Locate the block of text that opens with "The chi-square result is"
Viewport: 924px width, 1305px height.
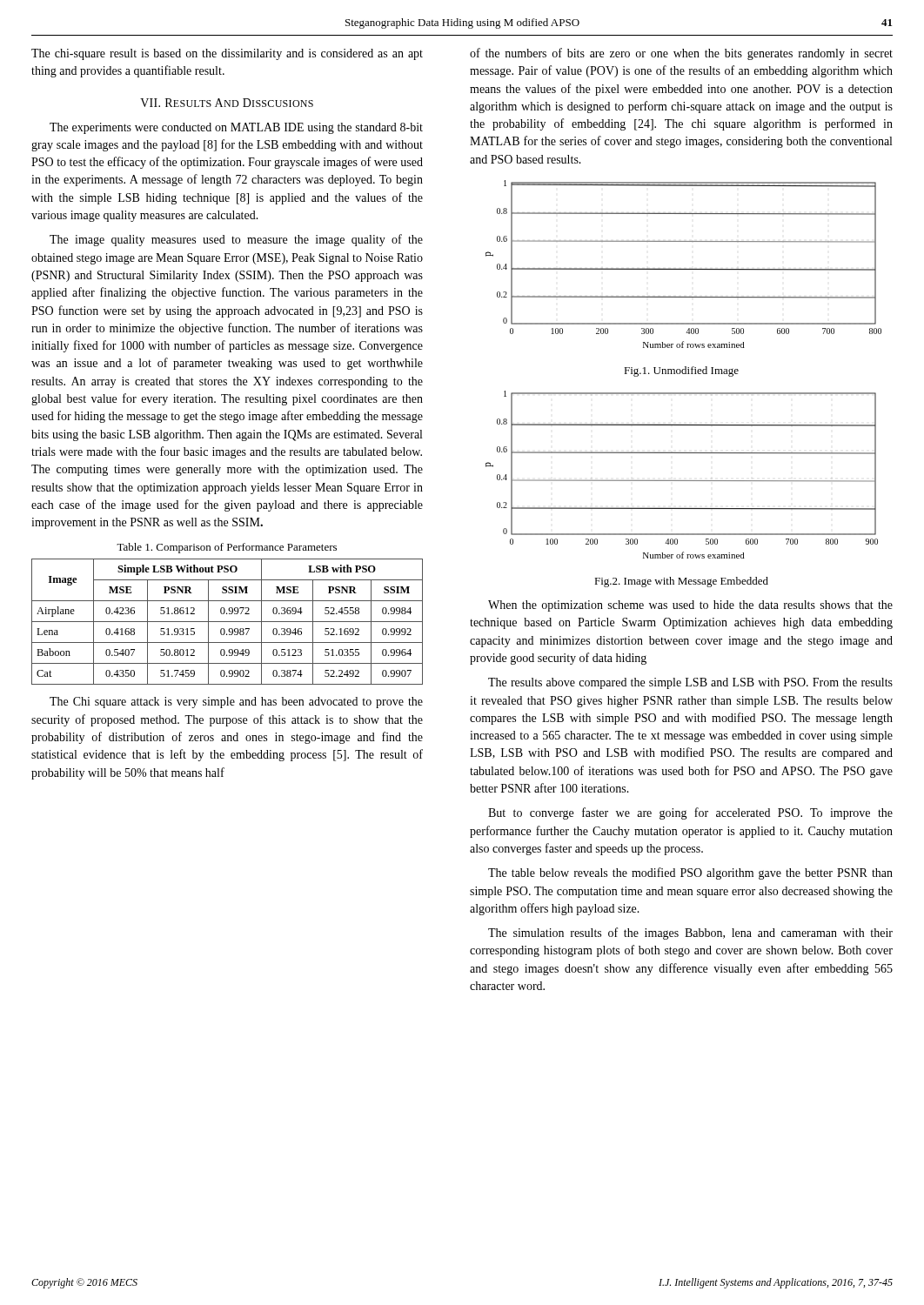(227, 62)
